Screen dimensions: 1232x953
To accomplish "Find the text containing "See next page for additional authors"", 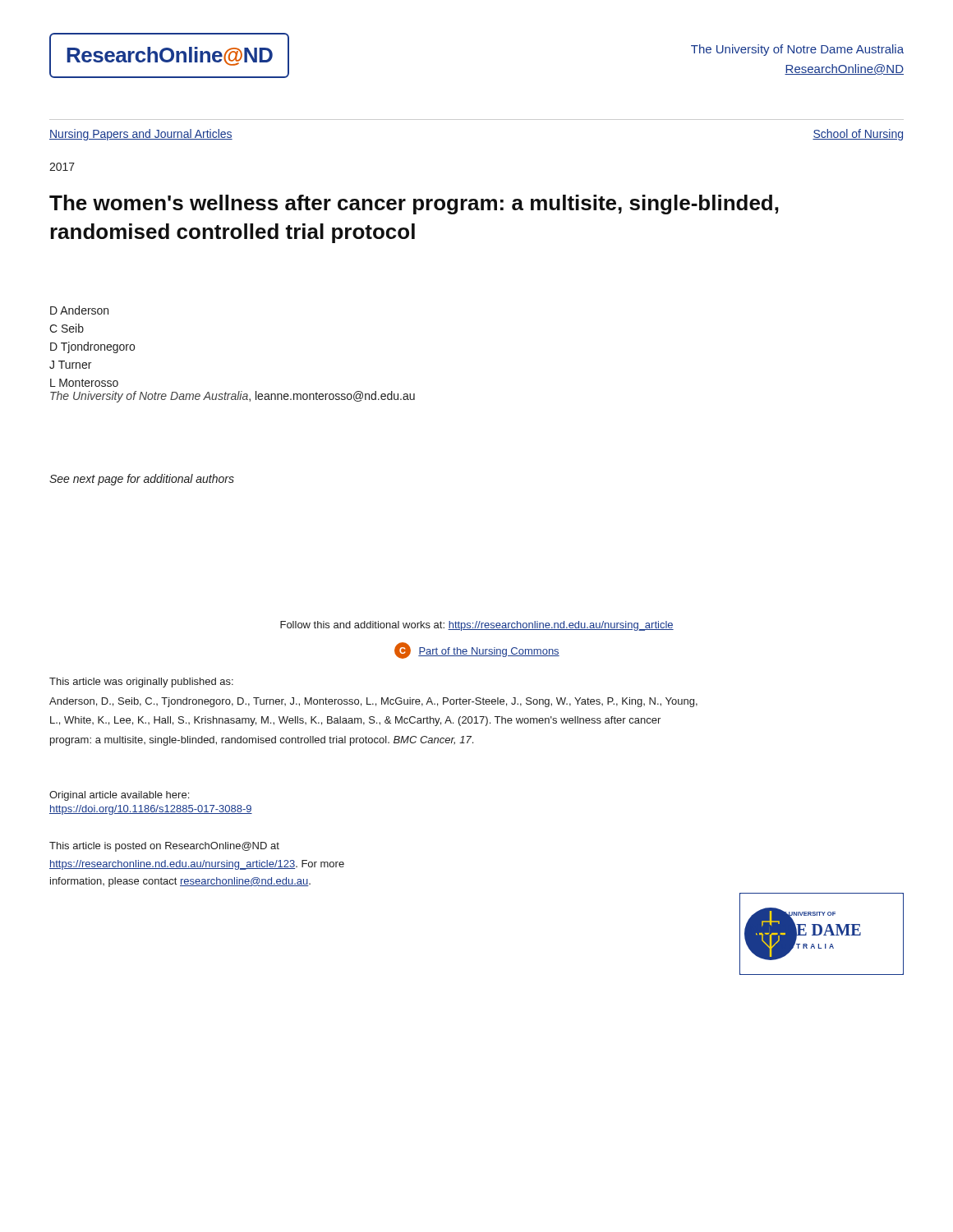I will click(142, 479).
